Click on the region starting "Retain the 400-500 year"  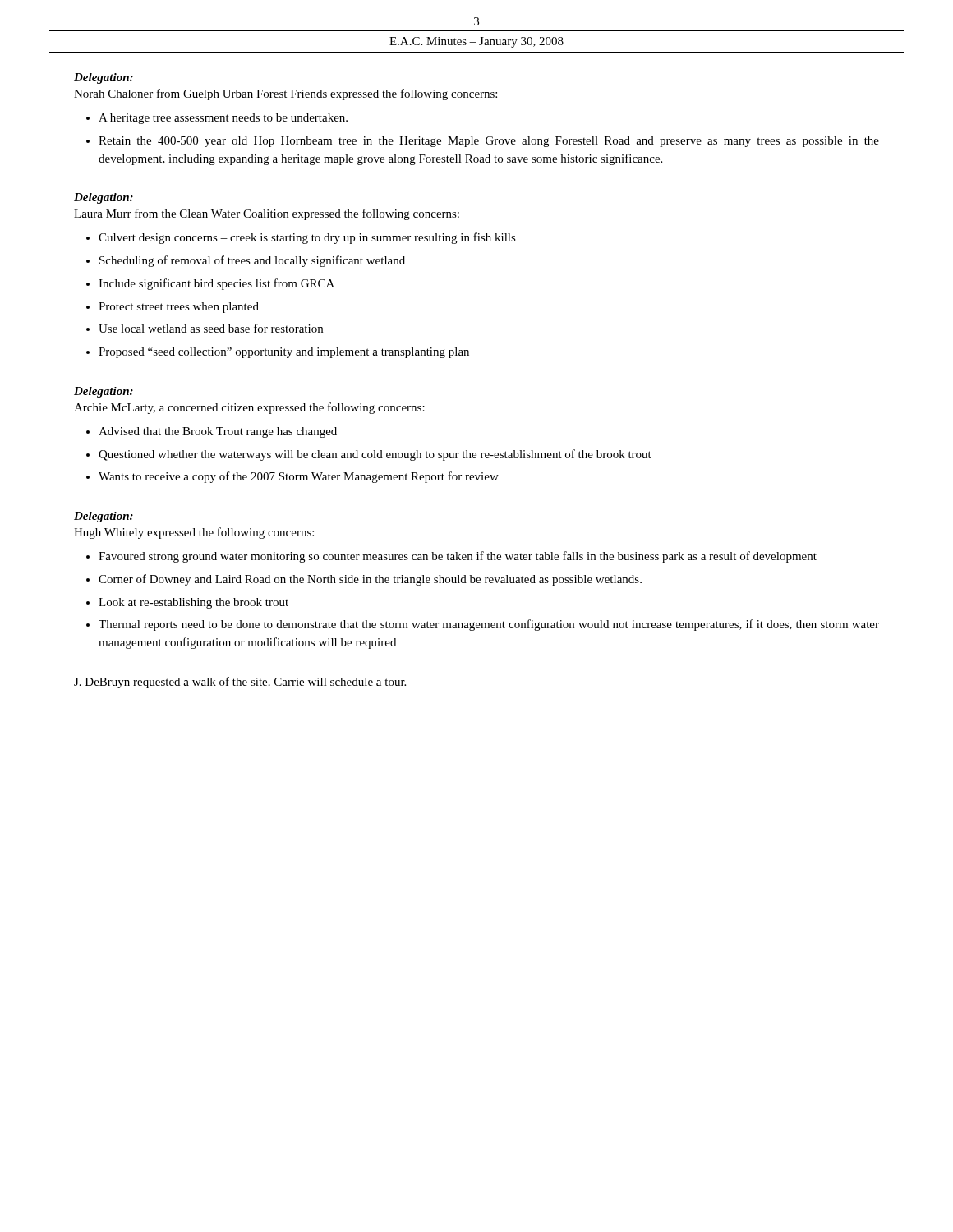(489, 149)
